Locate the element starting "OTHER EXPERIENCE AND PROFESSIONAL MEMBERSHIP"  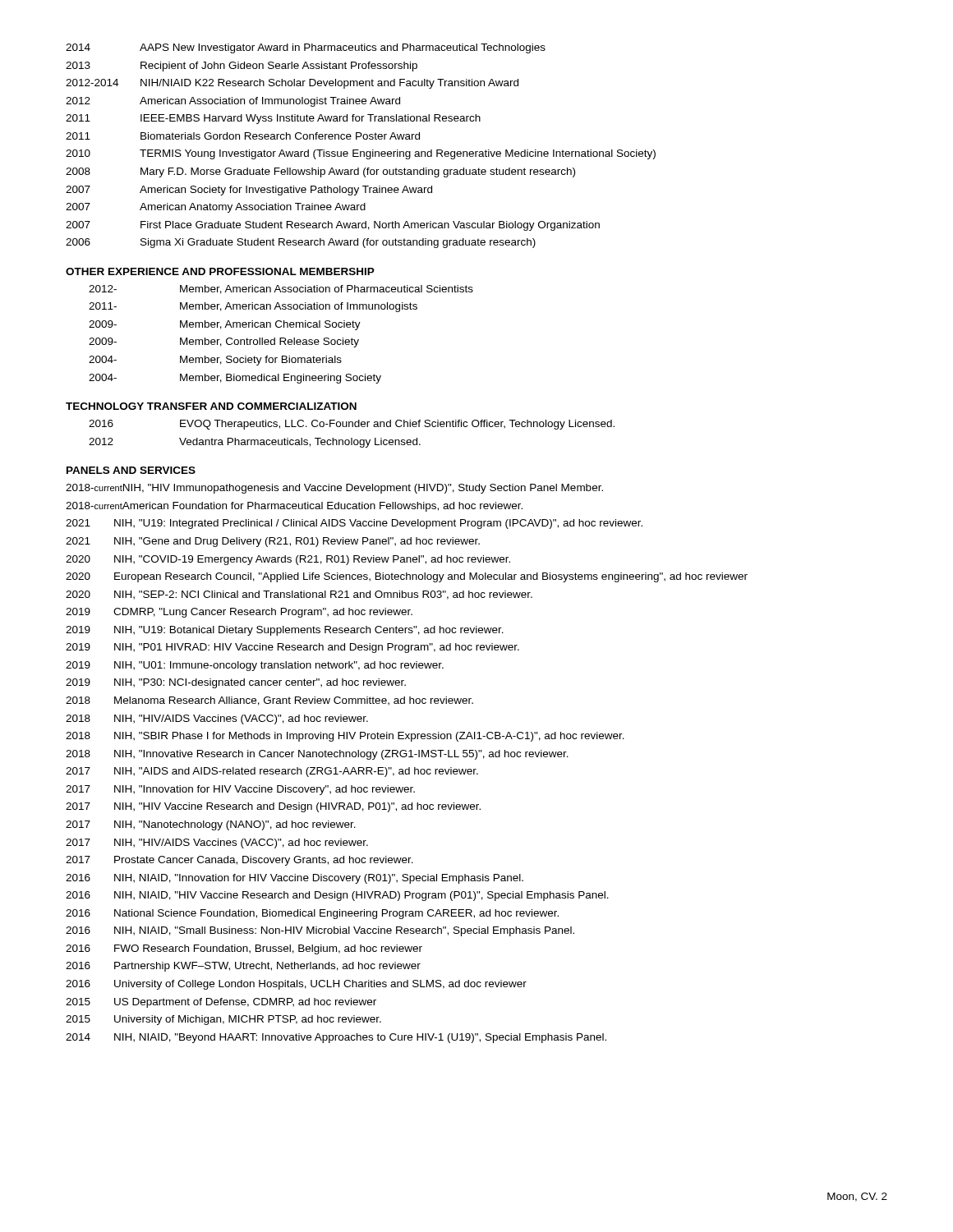tap(220, 271)
